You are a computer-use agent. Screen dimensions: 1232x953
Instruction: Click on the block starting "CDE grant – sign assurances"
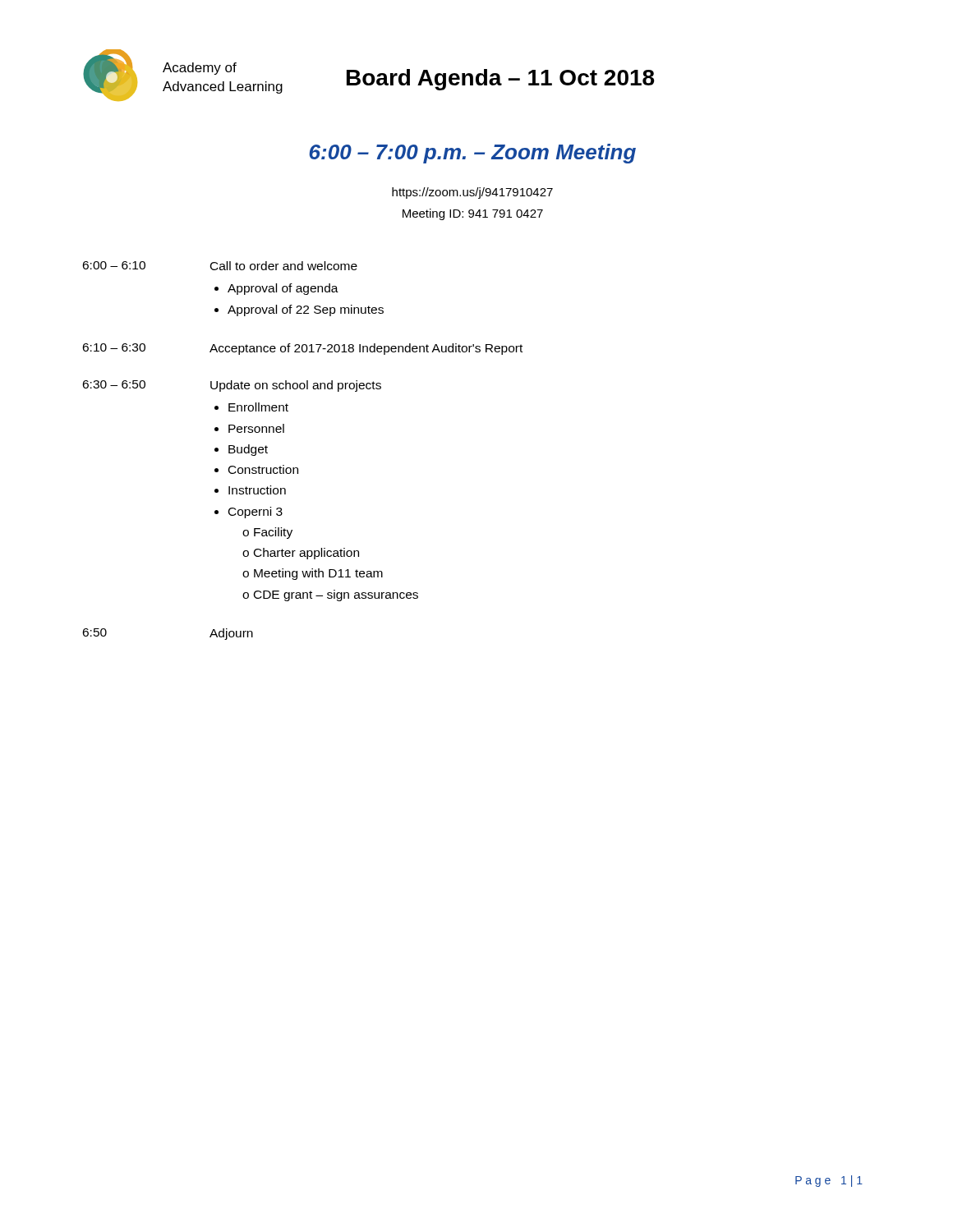click(x=336, y=594)
